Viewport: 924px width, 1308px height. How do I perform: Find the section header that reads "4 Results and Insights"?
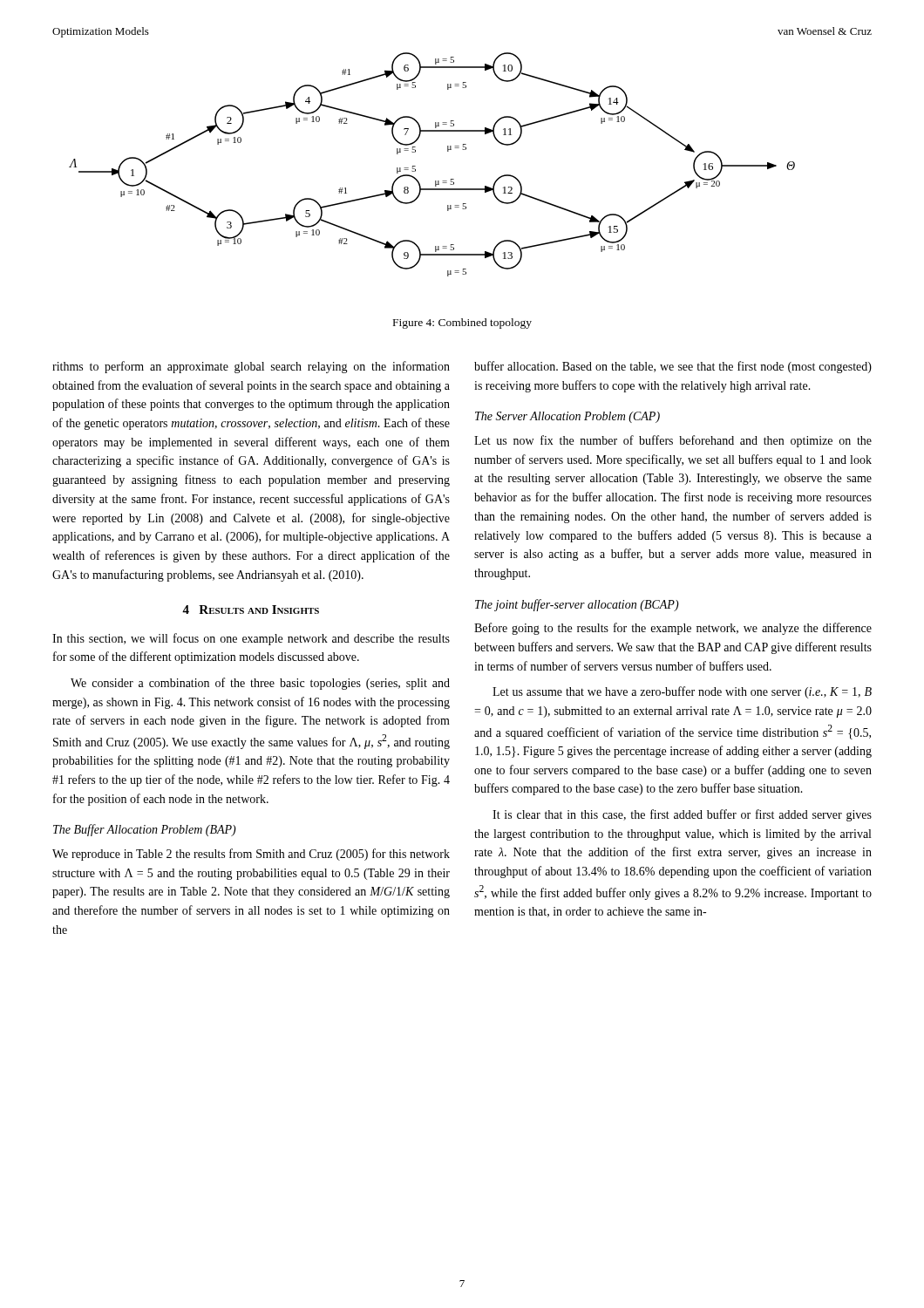coord(251,610)
